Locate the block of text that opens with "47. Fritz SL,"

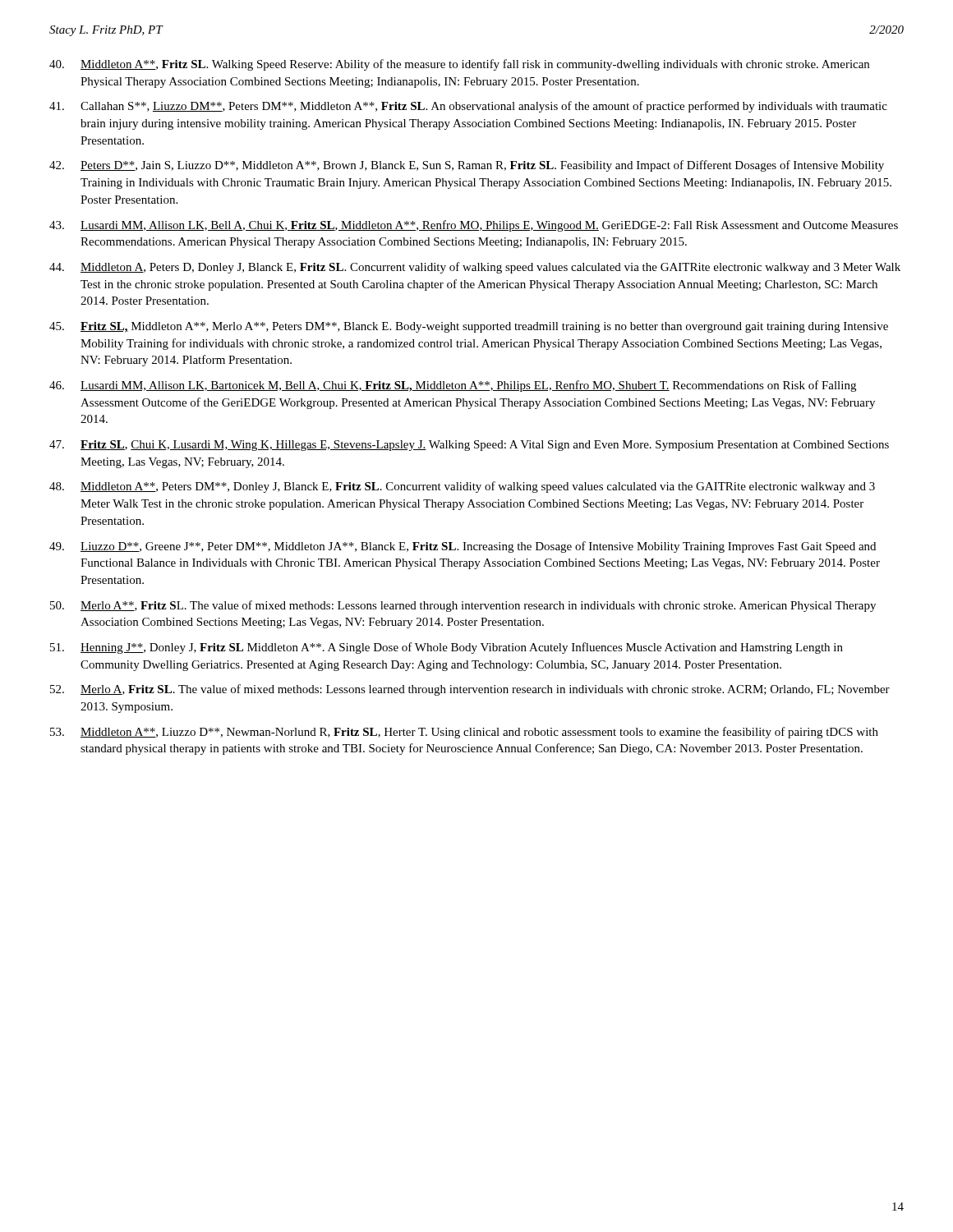click(476, 453)
